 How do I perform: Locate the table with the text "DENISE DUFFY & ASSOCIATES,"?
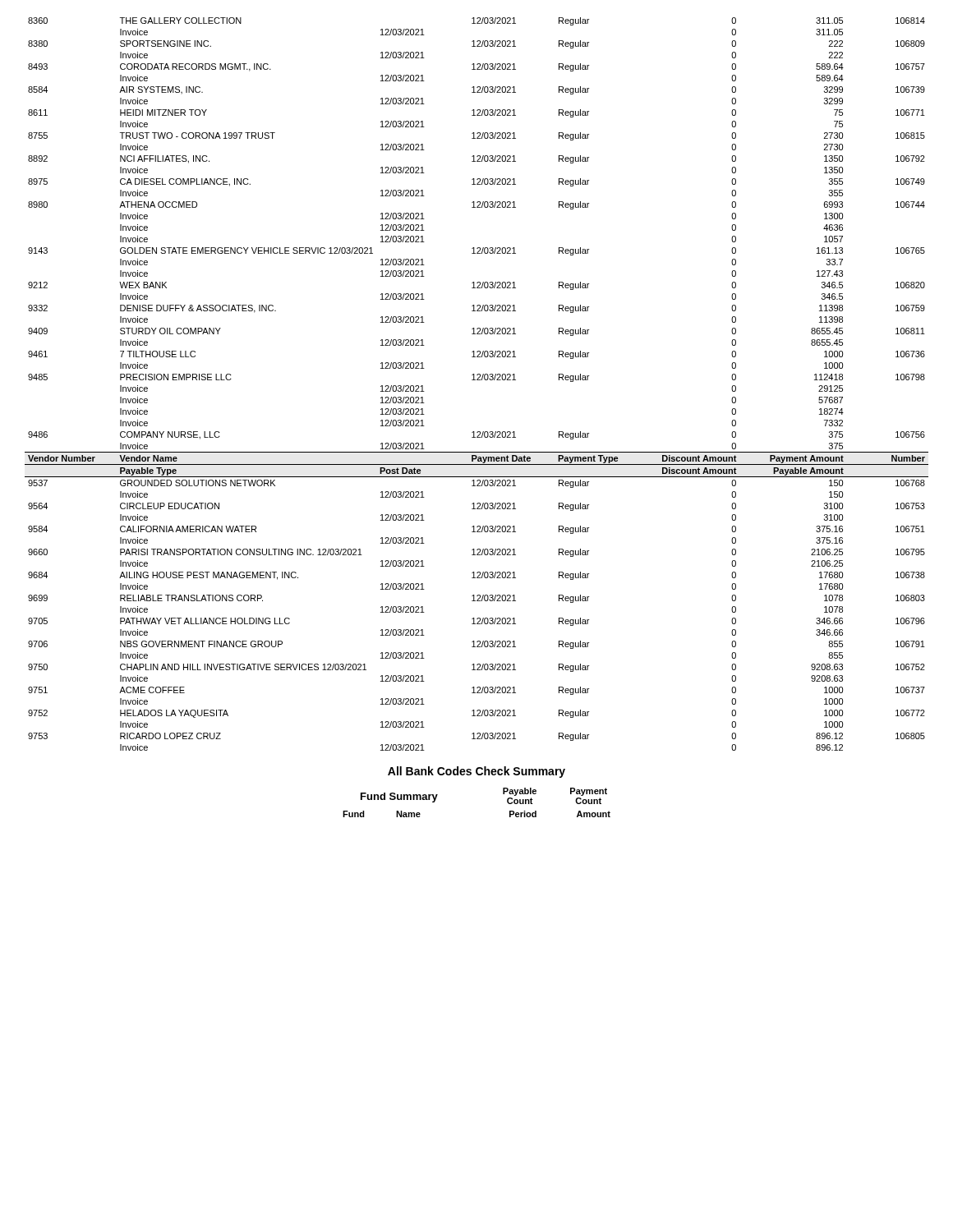pos(476,384)
